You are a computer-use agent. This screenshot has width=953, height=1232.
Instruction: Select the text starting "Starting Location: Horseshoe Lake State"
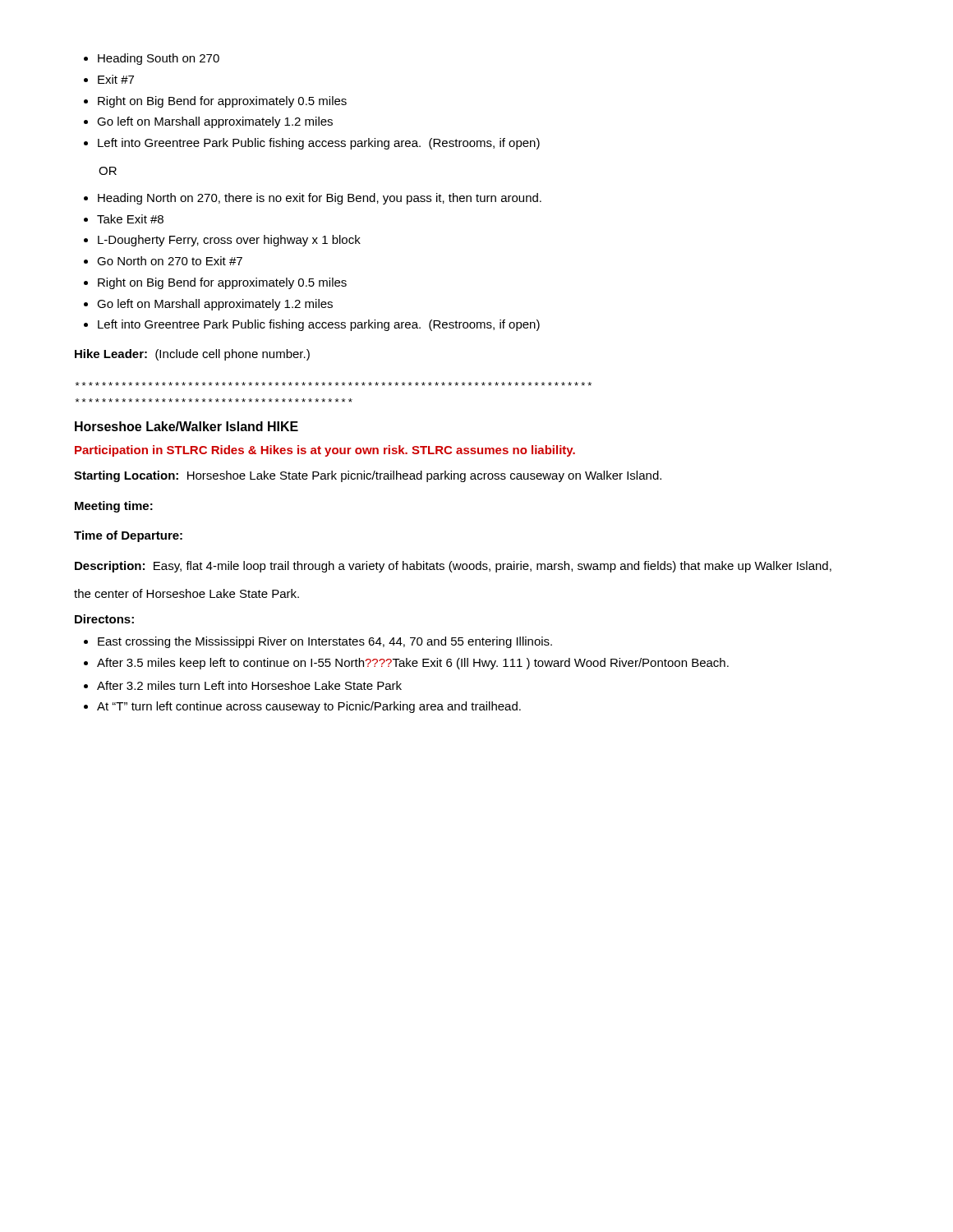click(368, 475)
